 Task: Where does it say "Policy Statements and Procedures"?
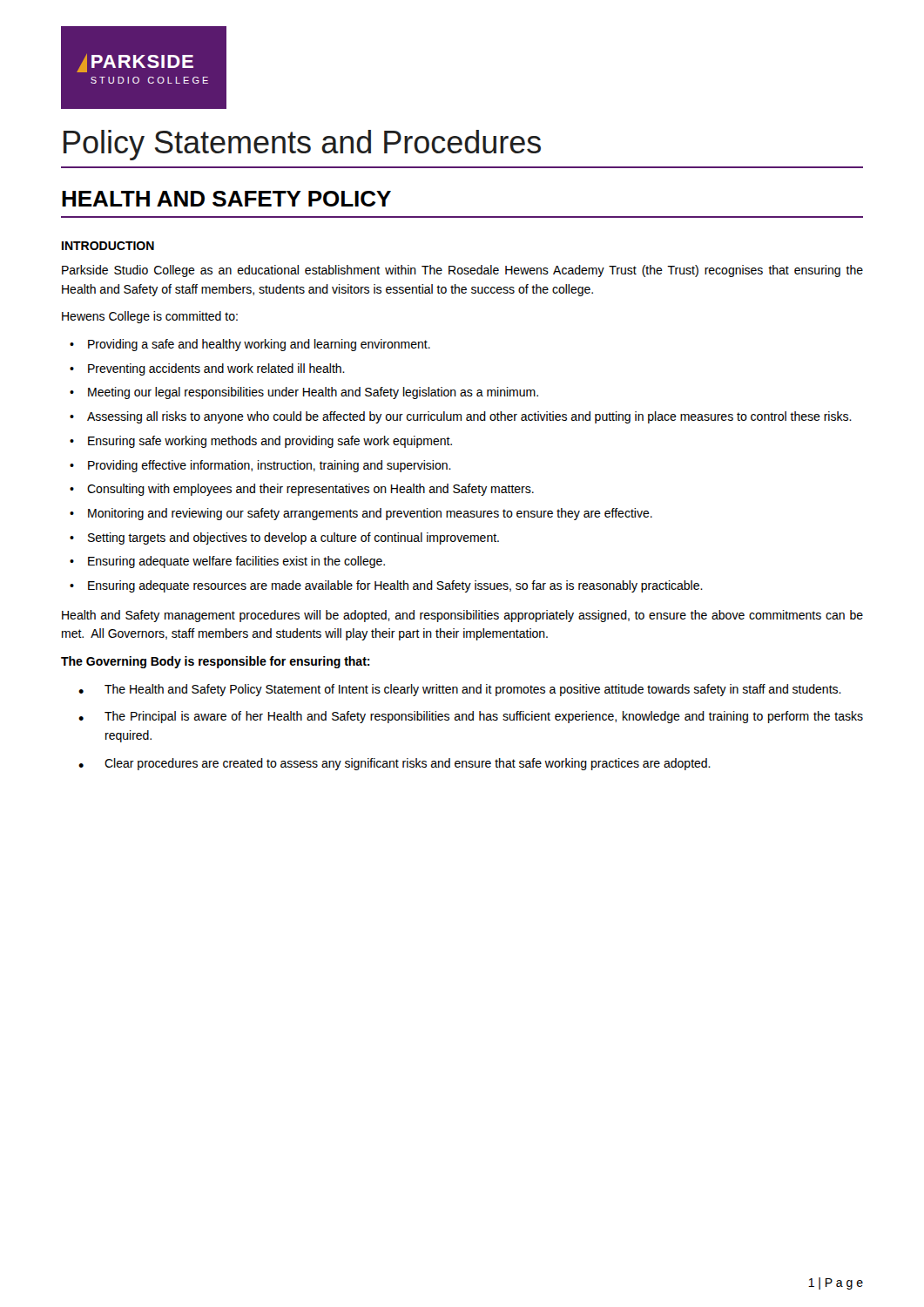pyautogui.click(x=301, y=142)
